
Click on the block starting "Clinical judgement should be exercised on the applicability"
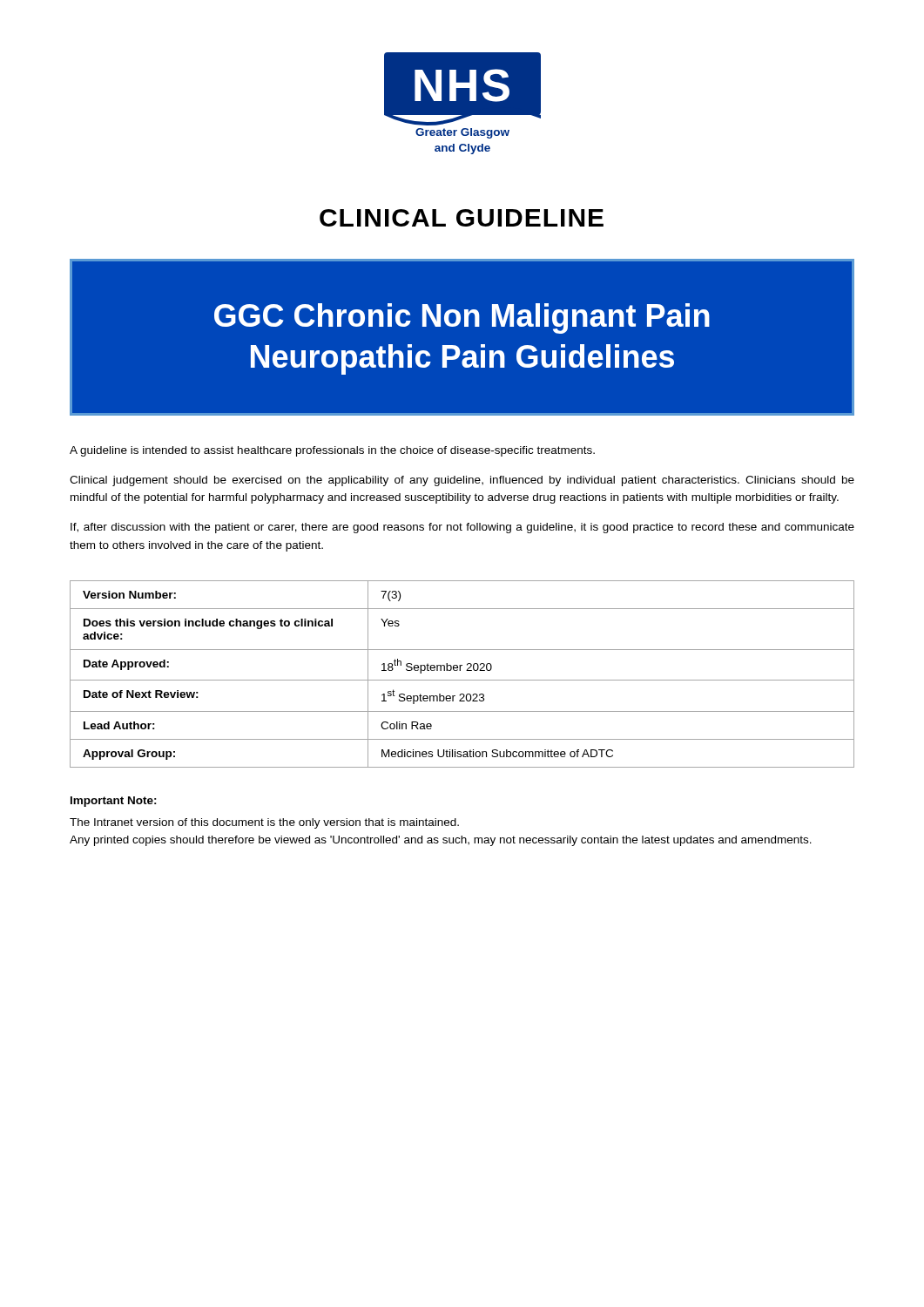coord(462,488)
